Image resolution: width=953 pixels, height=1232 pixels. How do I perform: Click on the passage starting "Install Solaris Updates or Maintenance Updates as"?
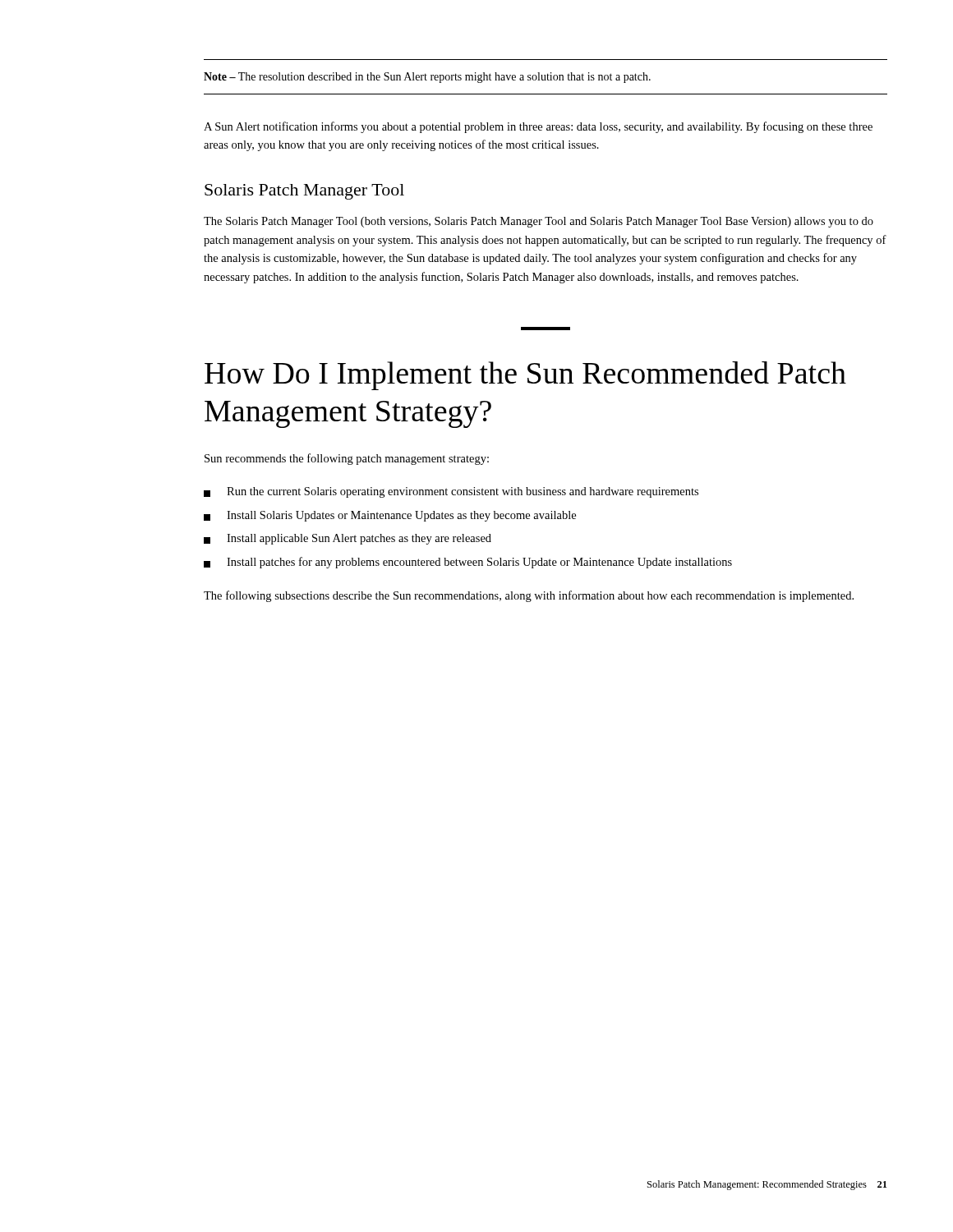[x=545, y=516]
